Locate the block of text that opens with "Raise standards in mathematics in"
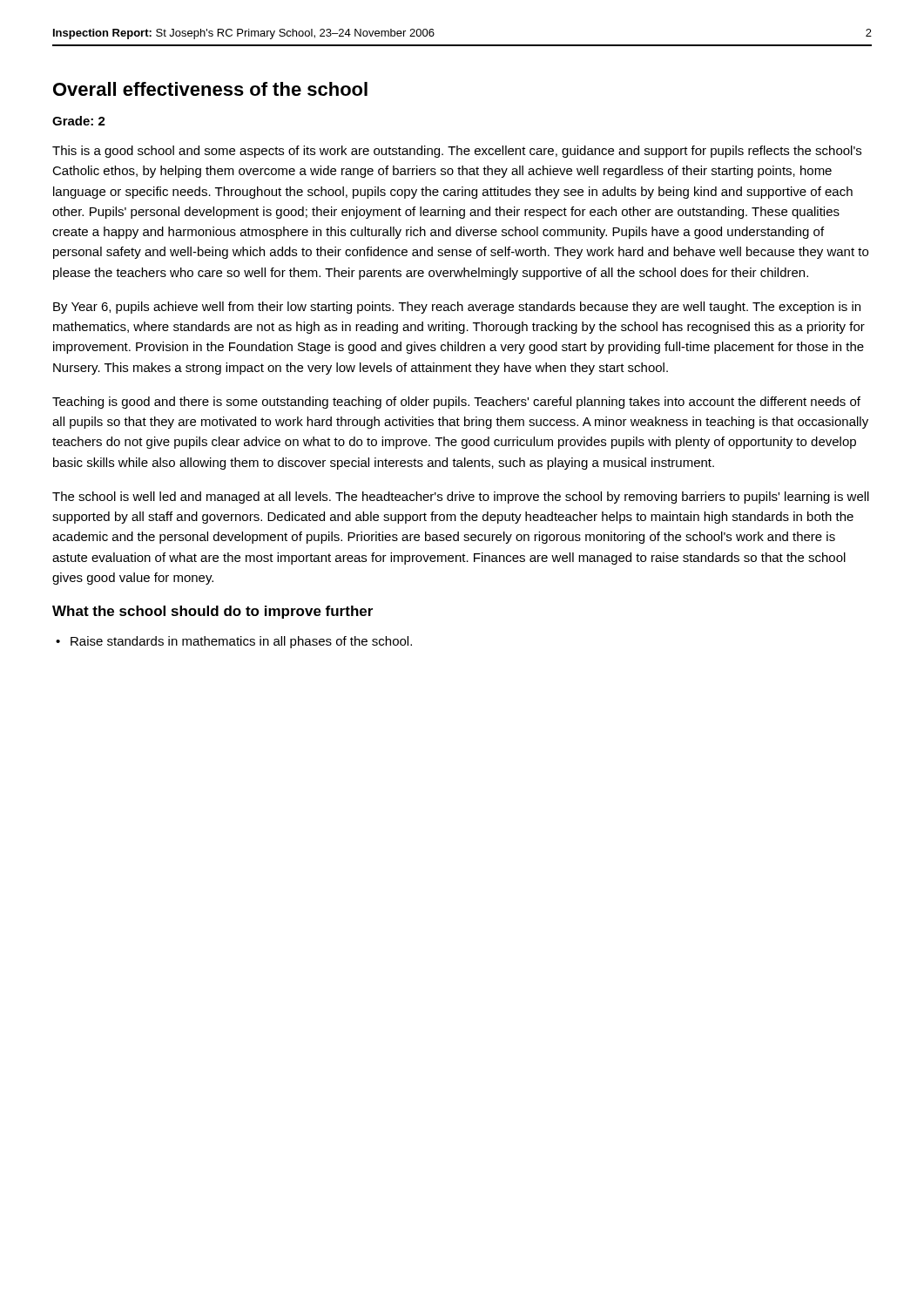 click(x=241, y=641)
